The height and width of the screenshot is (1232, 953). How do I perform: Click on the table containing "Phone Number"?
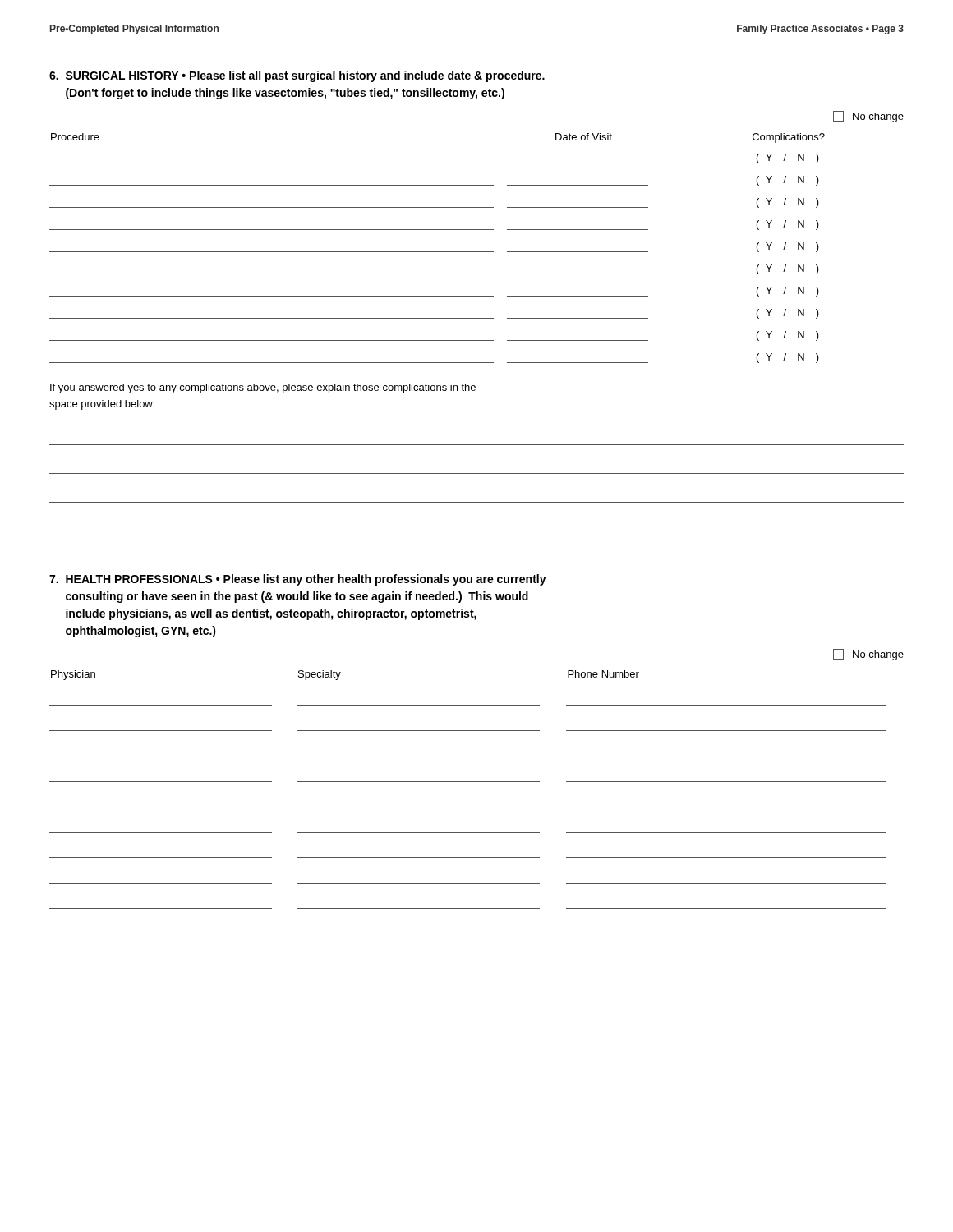(x=476, y=788)
